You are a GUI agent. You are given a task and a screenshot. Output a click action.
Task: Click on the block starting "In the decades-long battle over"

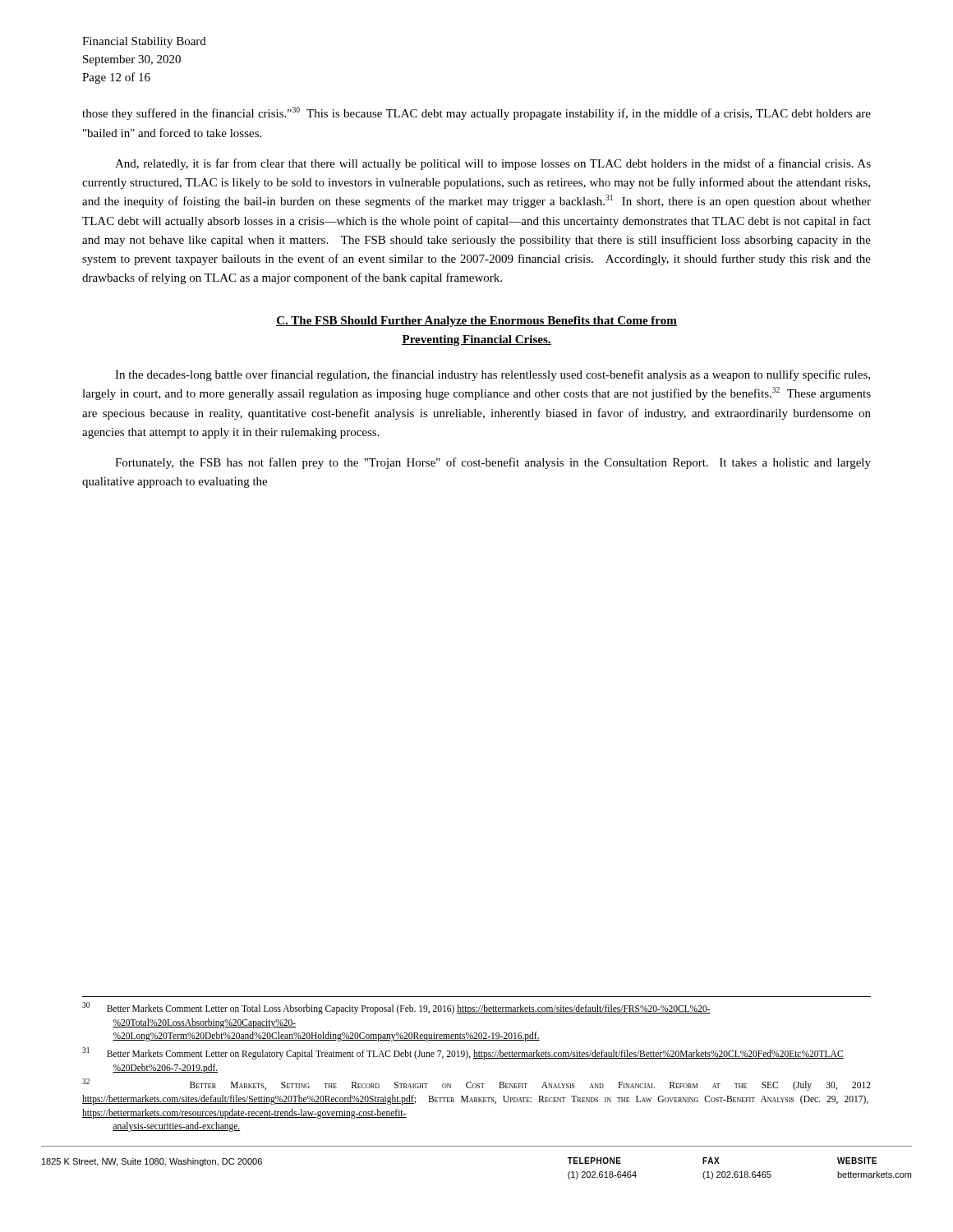(x=476, y=403)
